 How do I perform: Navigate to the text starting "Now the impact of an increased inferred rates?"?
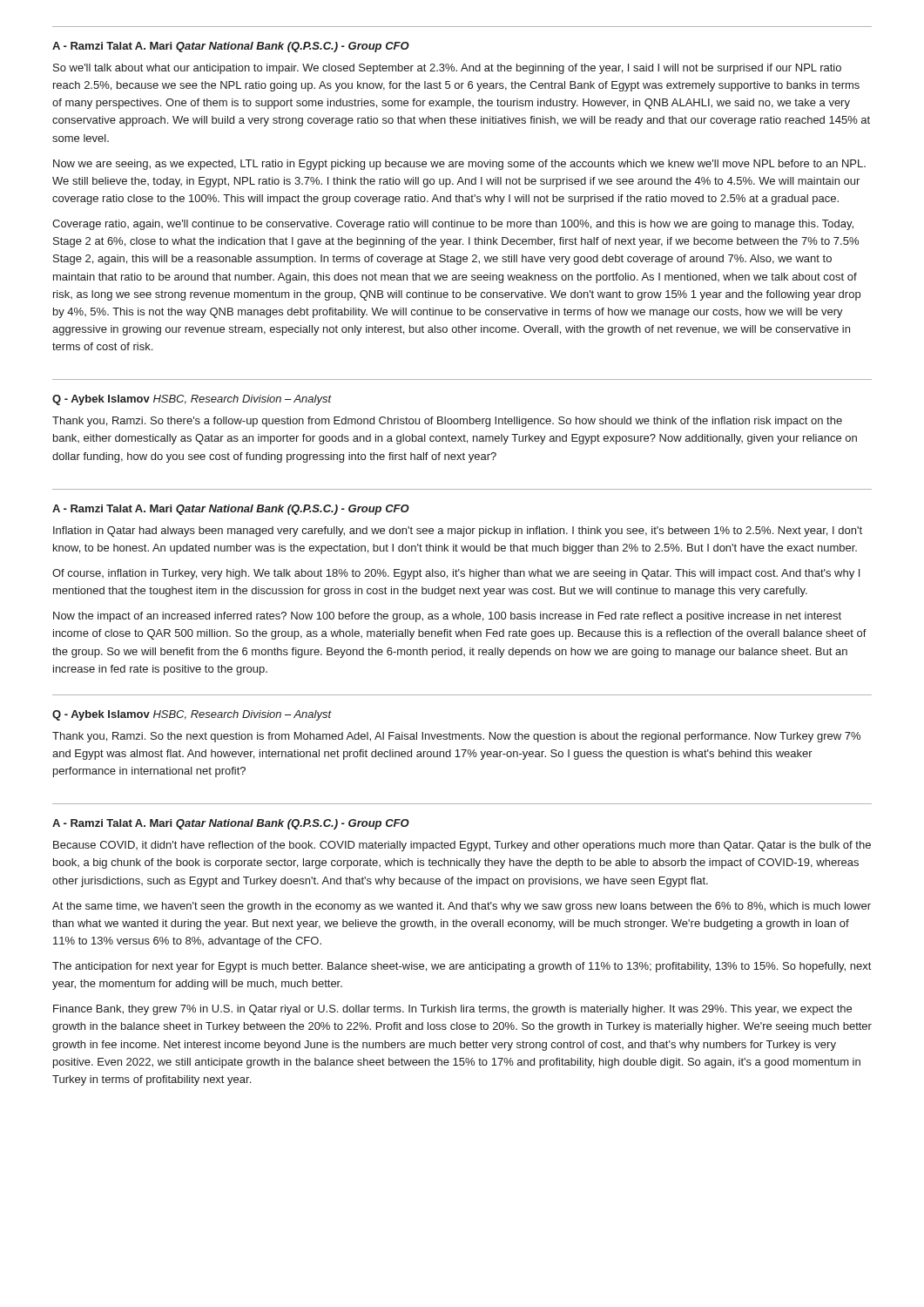(459, 642)
